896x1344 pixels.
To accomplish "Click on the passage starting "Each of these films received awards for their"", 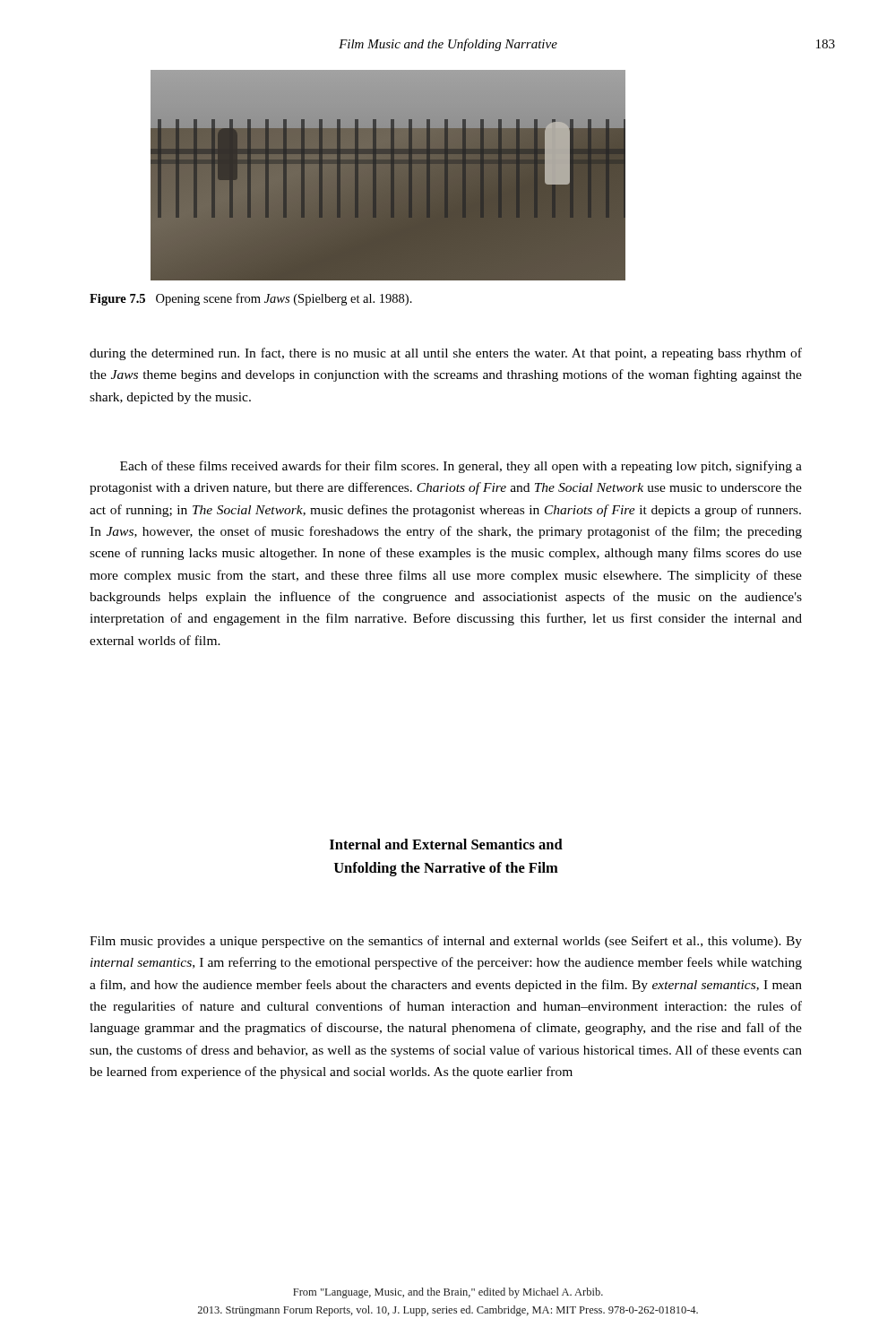I will 446,553.
